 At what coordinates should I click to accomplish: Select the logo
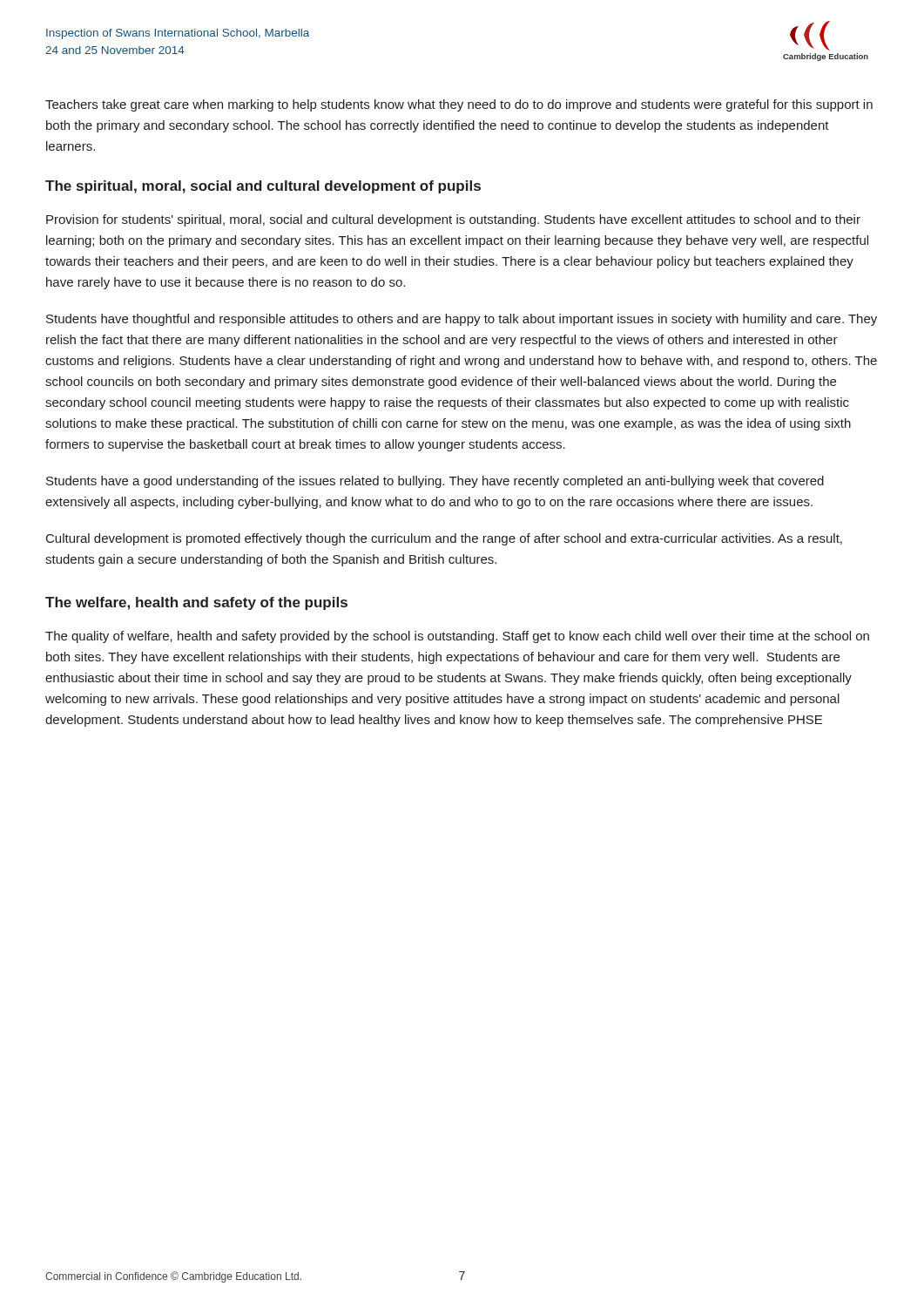tap(831, 42)
